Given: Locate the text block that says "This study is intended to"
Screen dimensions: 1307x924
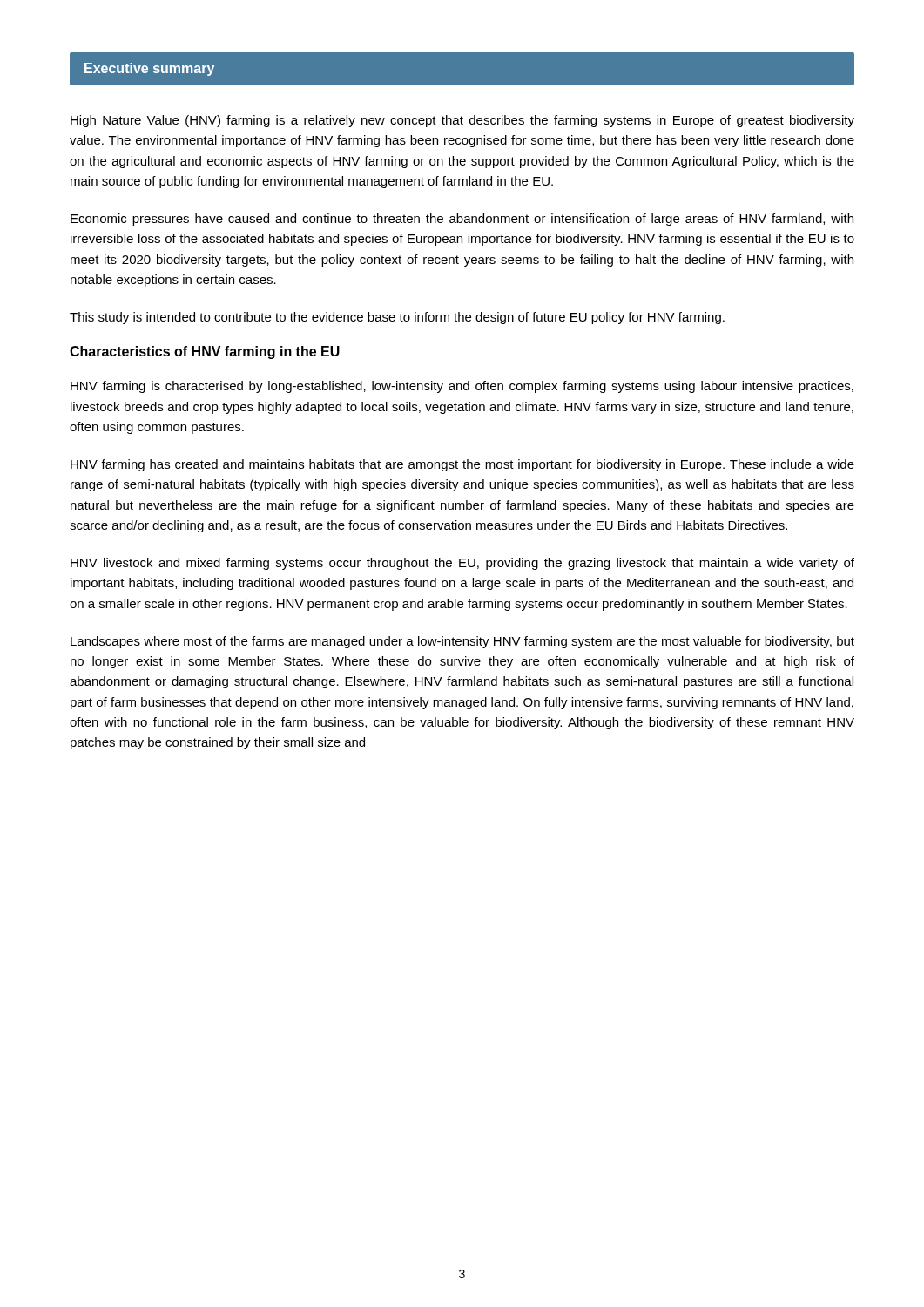Looking at the screenshot, I should click(x=398, y=317).
